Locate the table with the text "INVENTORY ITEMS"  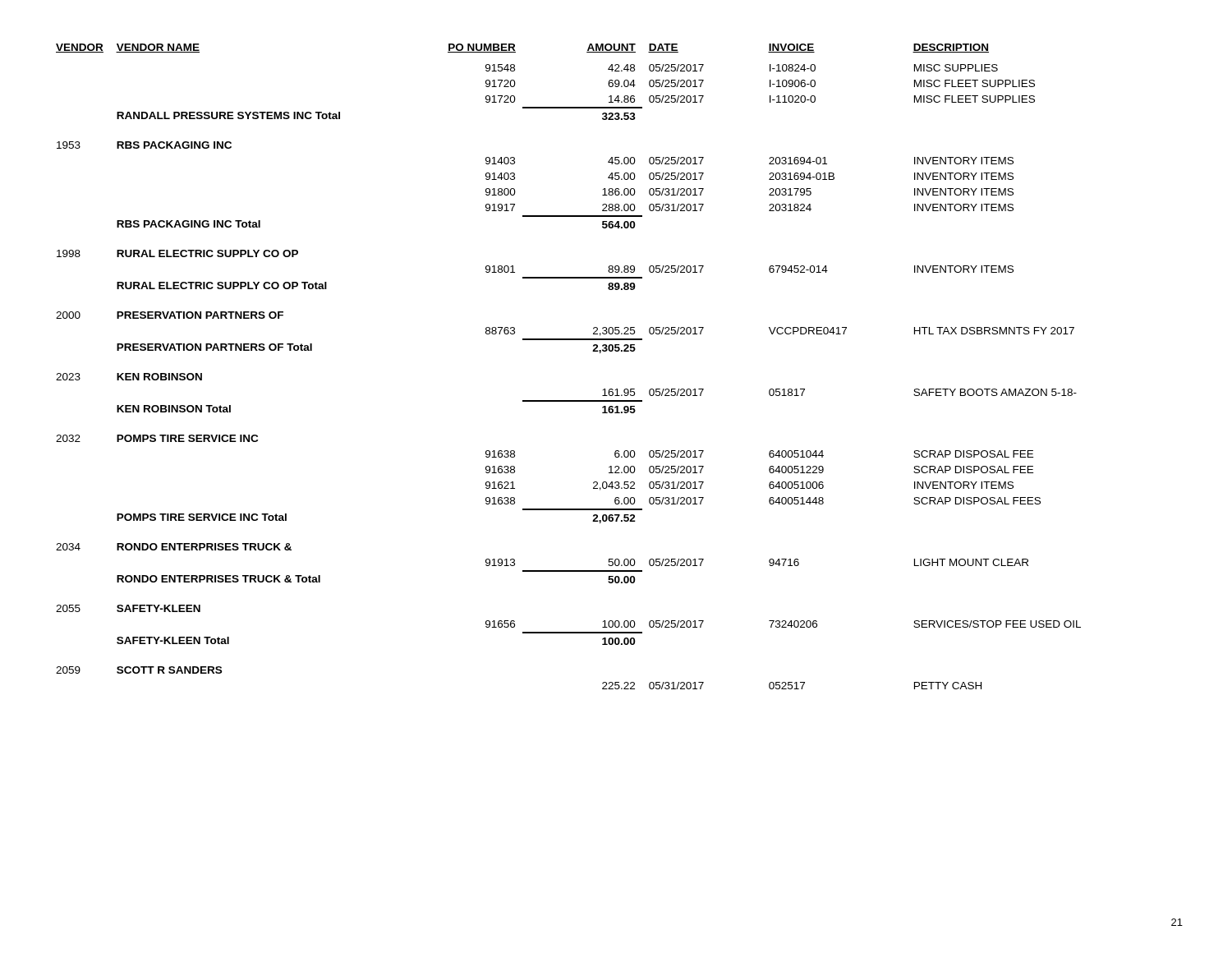(616, 366)
